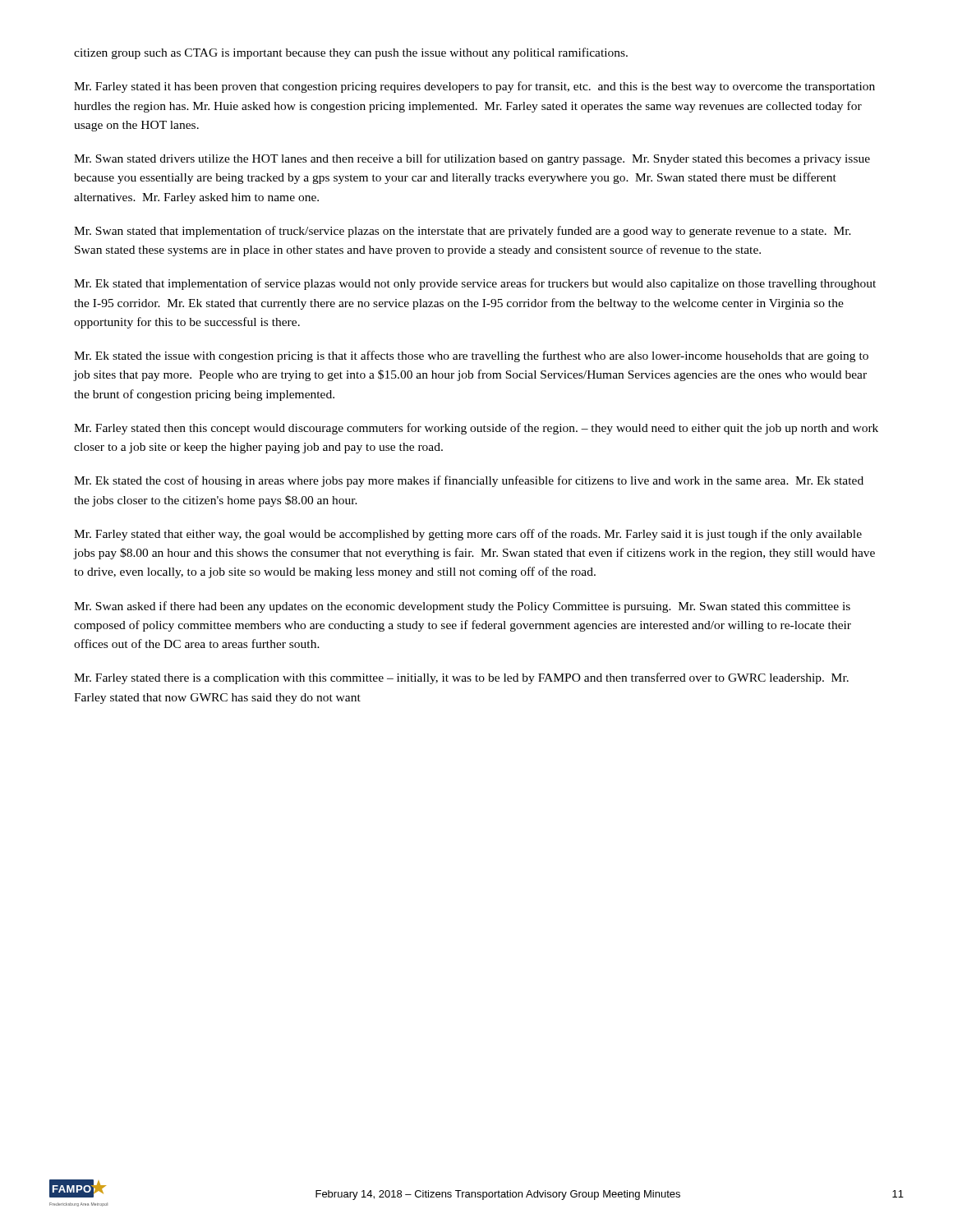Point to the block beginning "Mr. Ek stated the issue with congestion pricing"
953x1232 pixels.
[x=471, y=374]
